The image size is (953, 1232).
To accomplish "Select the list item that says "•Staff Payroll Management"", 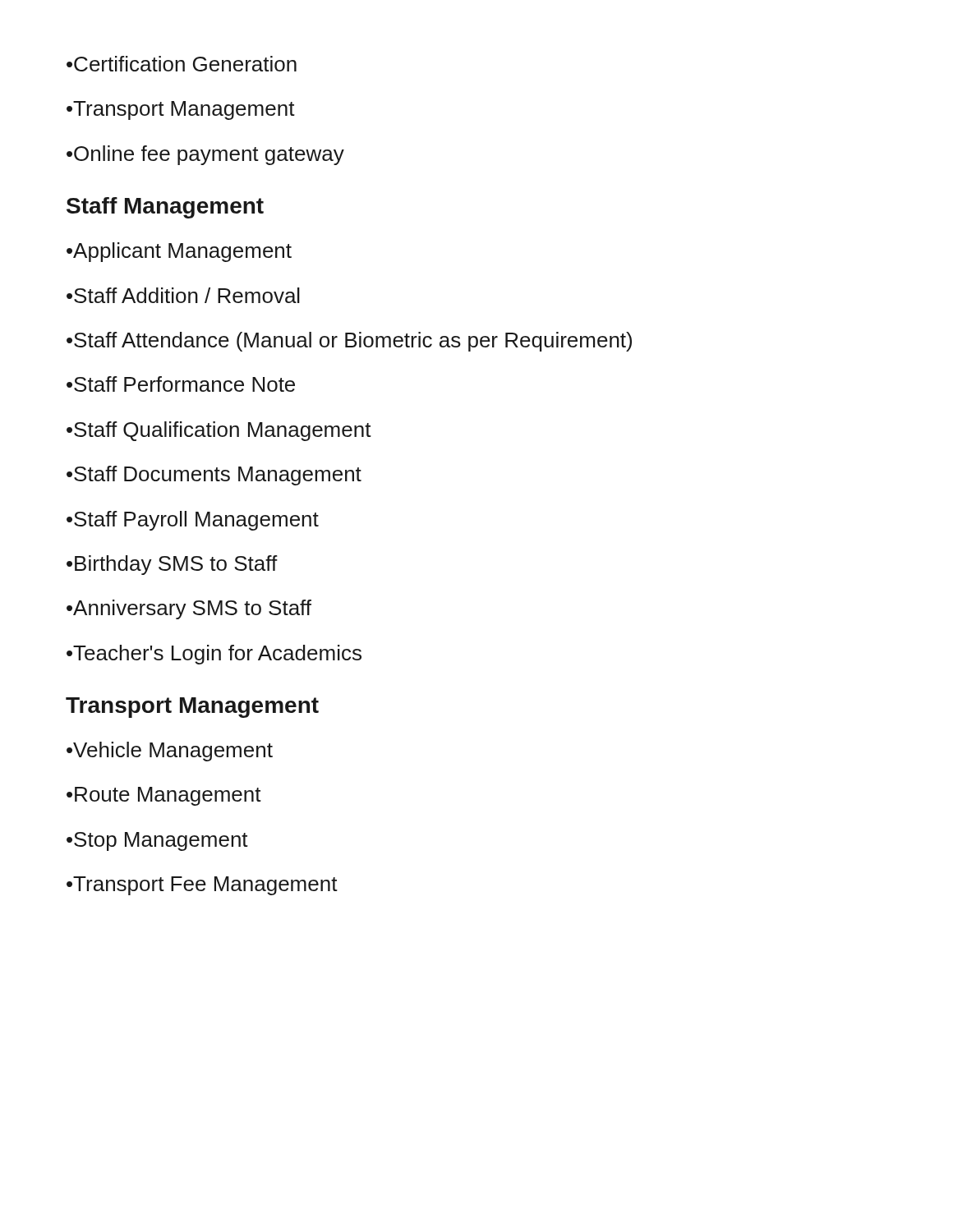I will tap(192, 519).
